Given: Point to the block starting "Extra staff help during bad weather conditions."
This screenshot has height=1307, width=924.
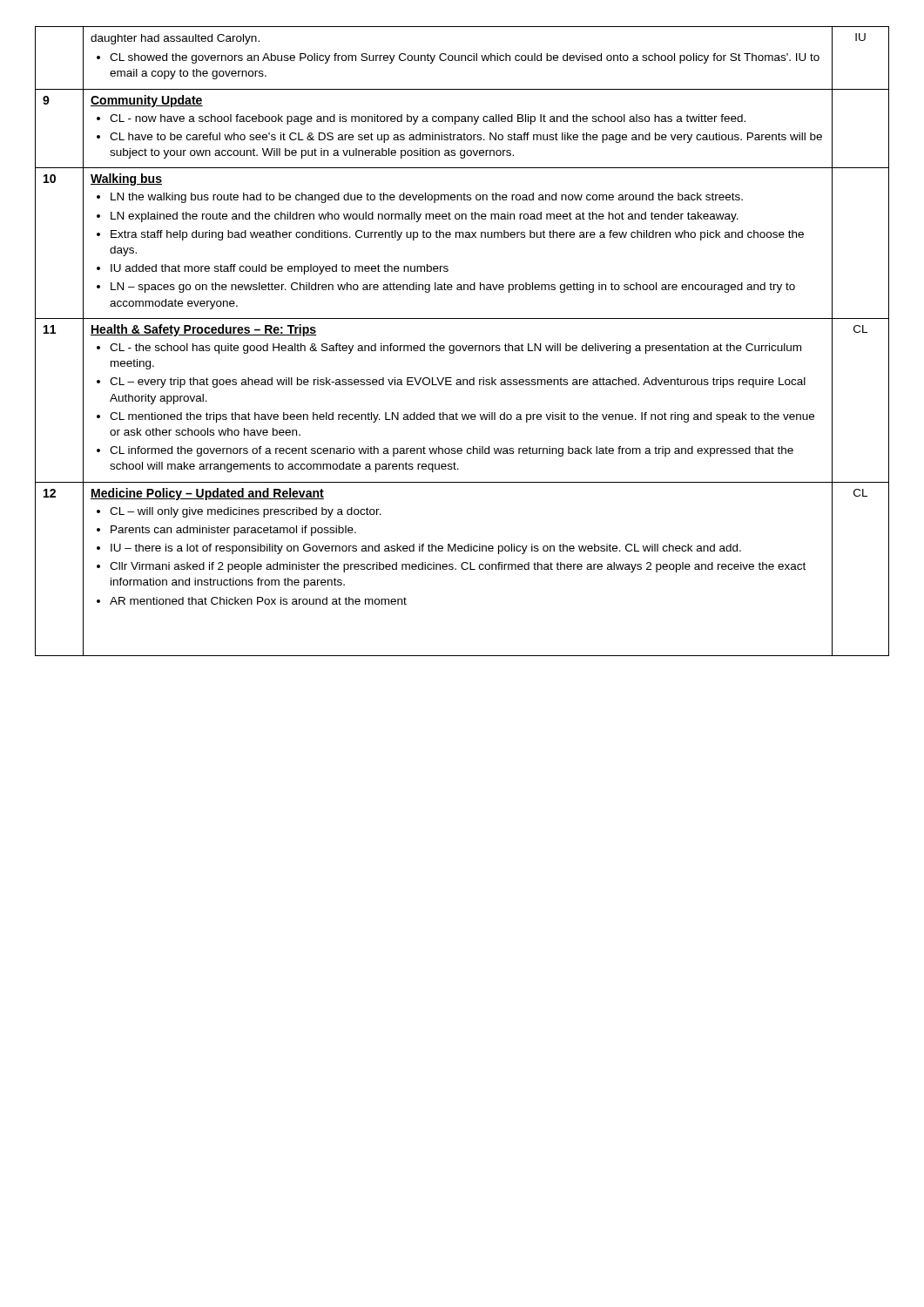Looking at the screenshot, I should (457, 242).
